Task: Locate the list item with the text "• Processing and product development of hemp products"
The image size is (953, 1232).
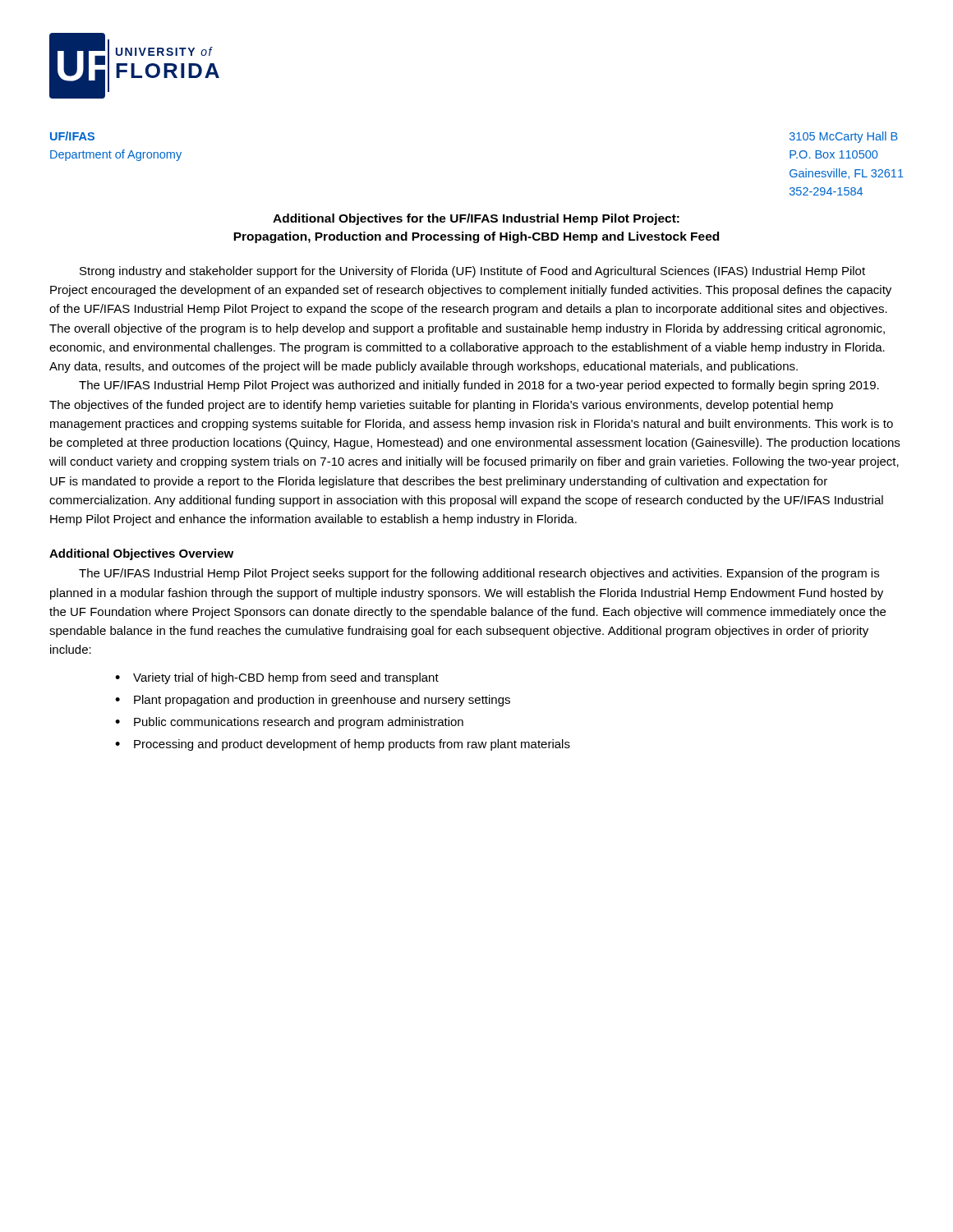Action: point(343,745)
